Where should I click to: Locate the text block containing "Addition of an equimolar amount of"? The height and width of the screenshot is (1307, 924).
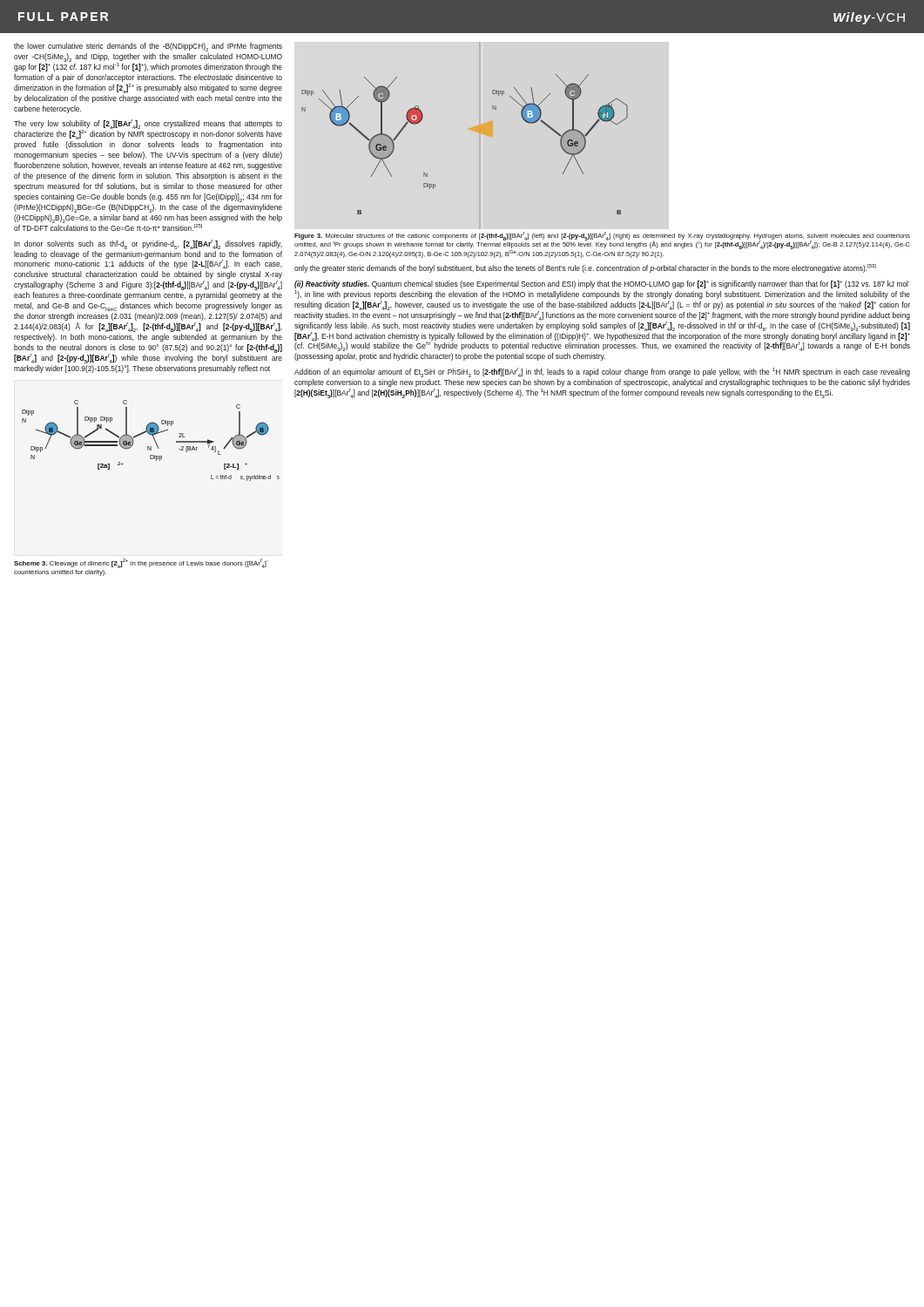[x=602, y=384]
